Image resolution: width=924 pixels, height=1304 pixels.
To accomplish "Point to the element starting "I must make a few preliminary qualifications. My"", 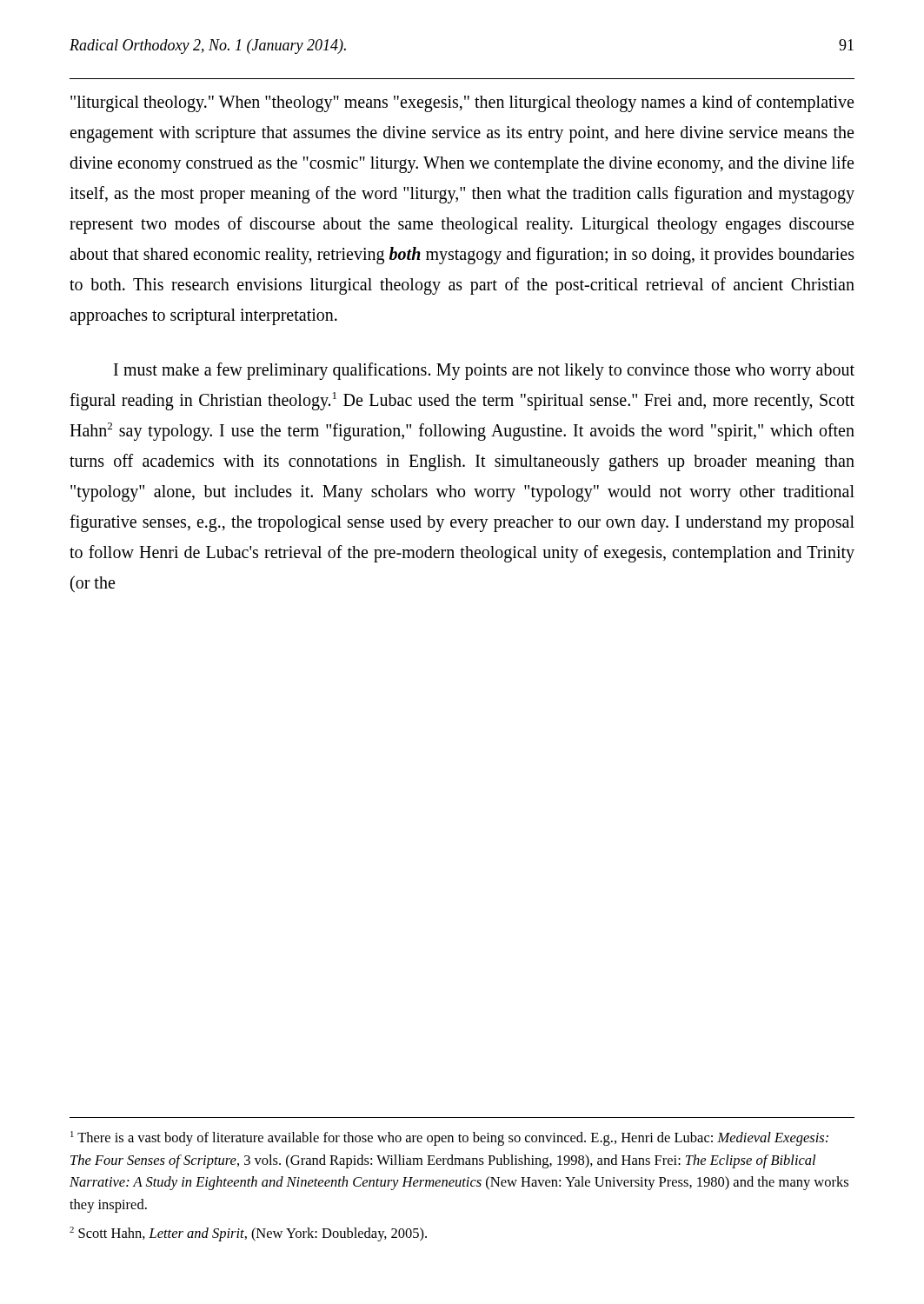I will (x=462, y=476).
